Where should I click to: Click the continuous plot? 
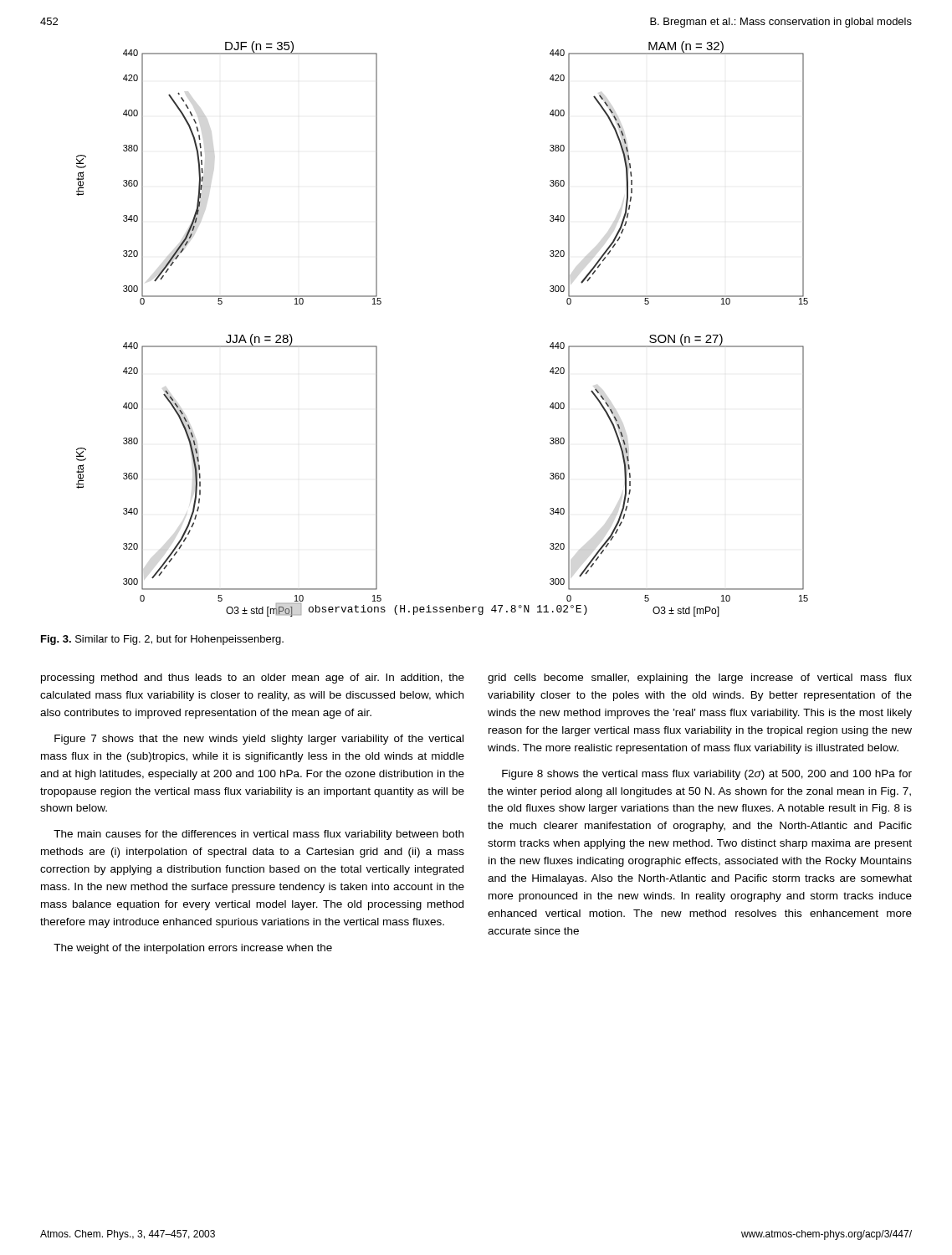(x=477, y=330)
